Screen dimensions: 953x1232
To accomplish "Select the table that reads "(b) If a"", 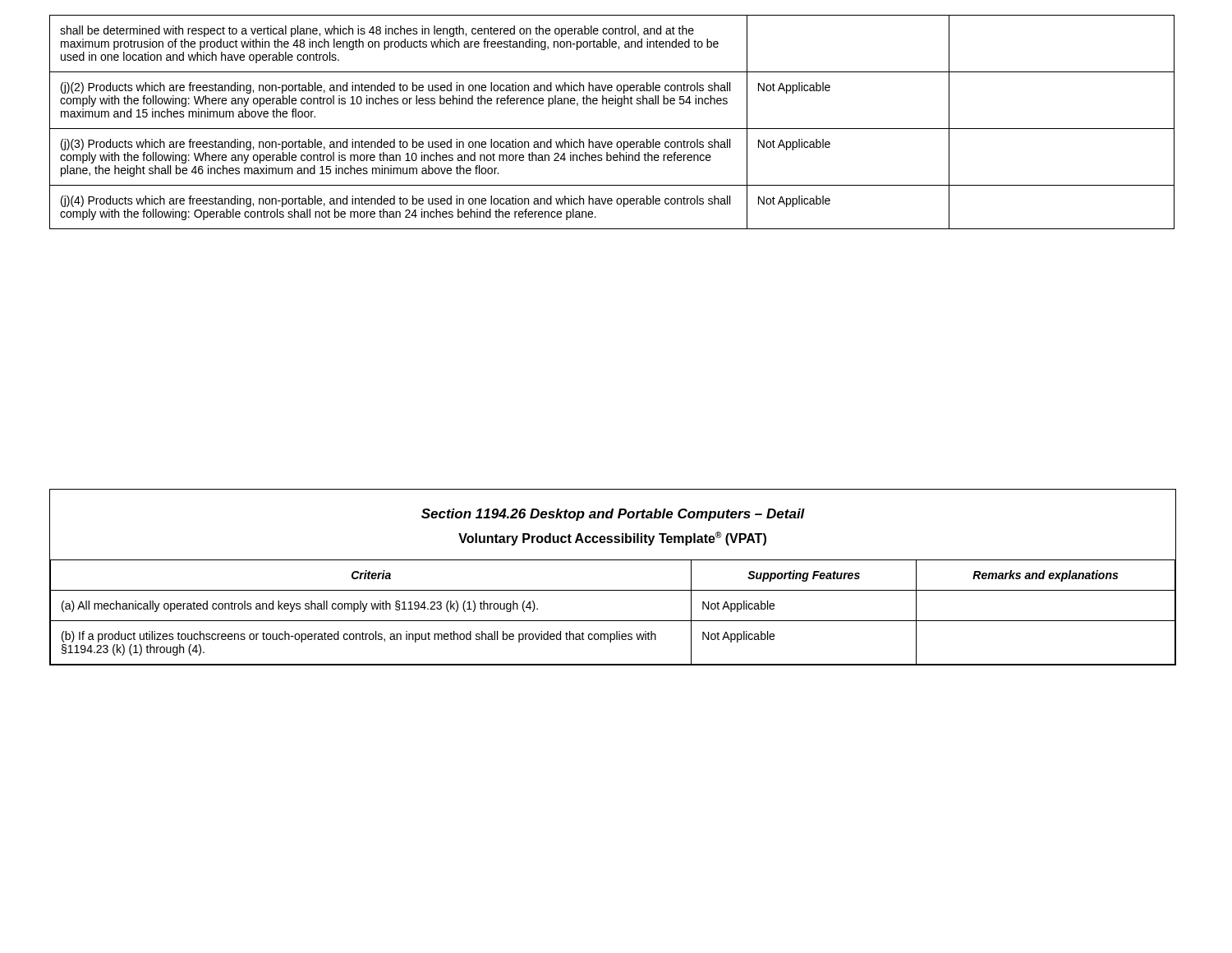I will (x=613, y=612).
